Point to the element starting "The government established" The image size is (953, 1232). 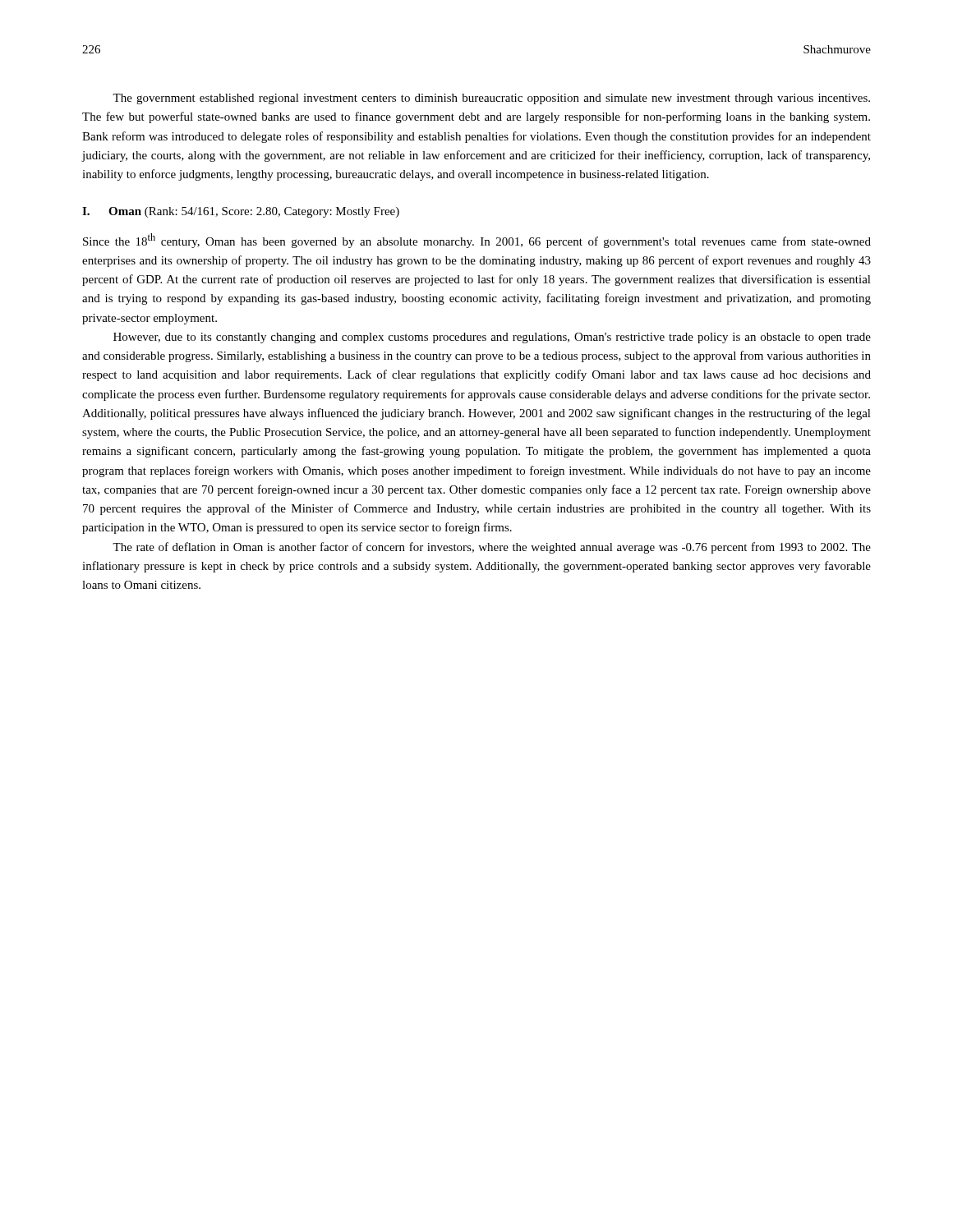476,136
